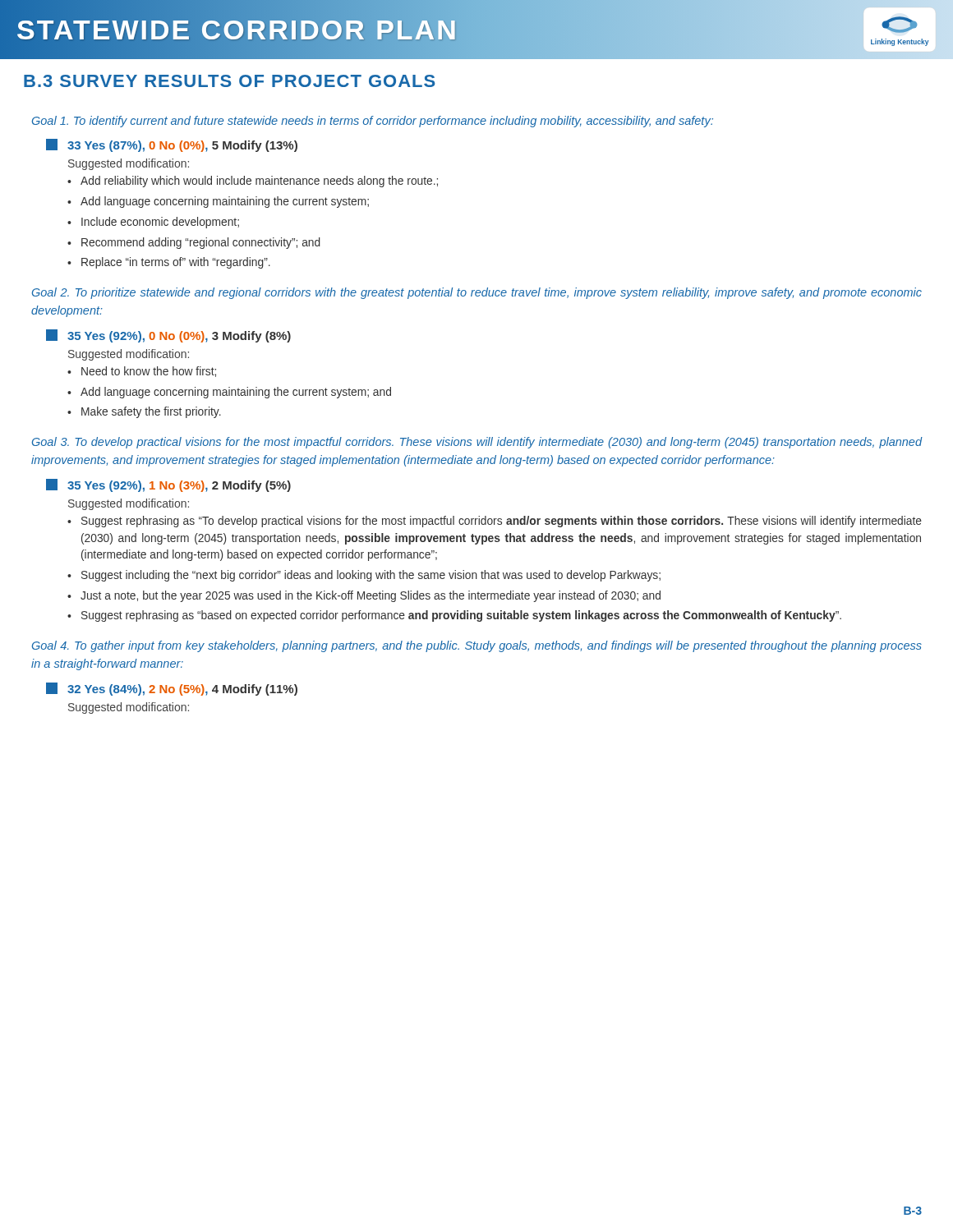The width and height of the screenshot is (953, 1232).
Task: Locate the text block with the text "Goal 1. To"
Action: [x=372, y=121]
